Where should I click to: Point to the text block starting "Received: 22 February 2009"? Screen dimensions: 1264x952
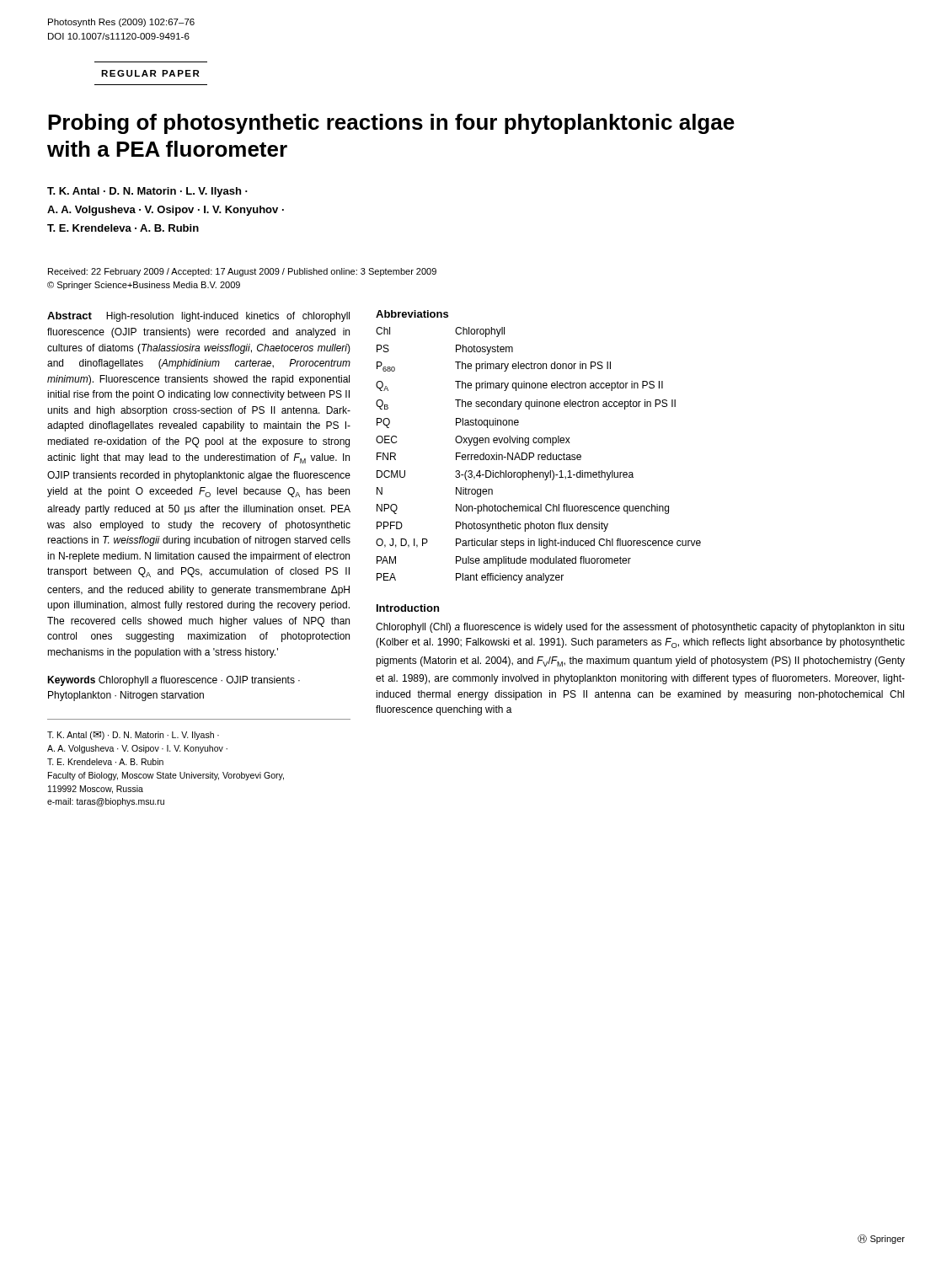(x=242, y=278)
